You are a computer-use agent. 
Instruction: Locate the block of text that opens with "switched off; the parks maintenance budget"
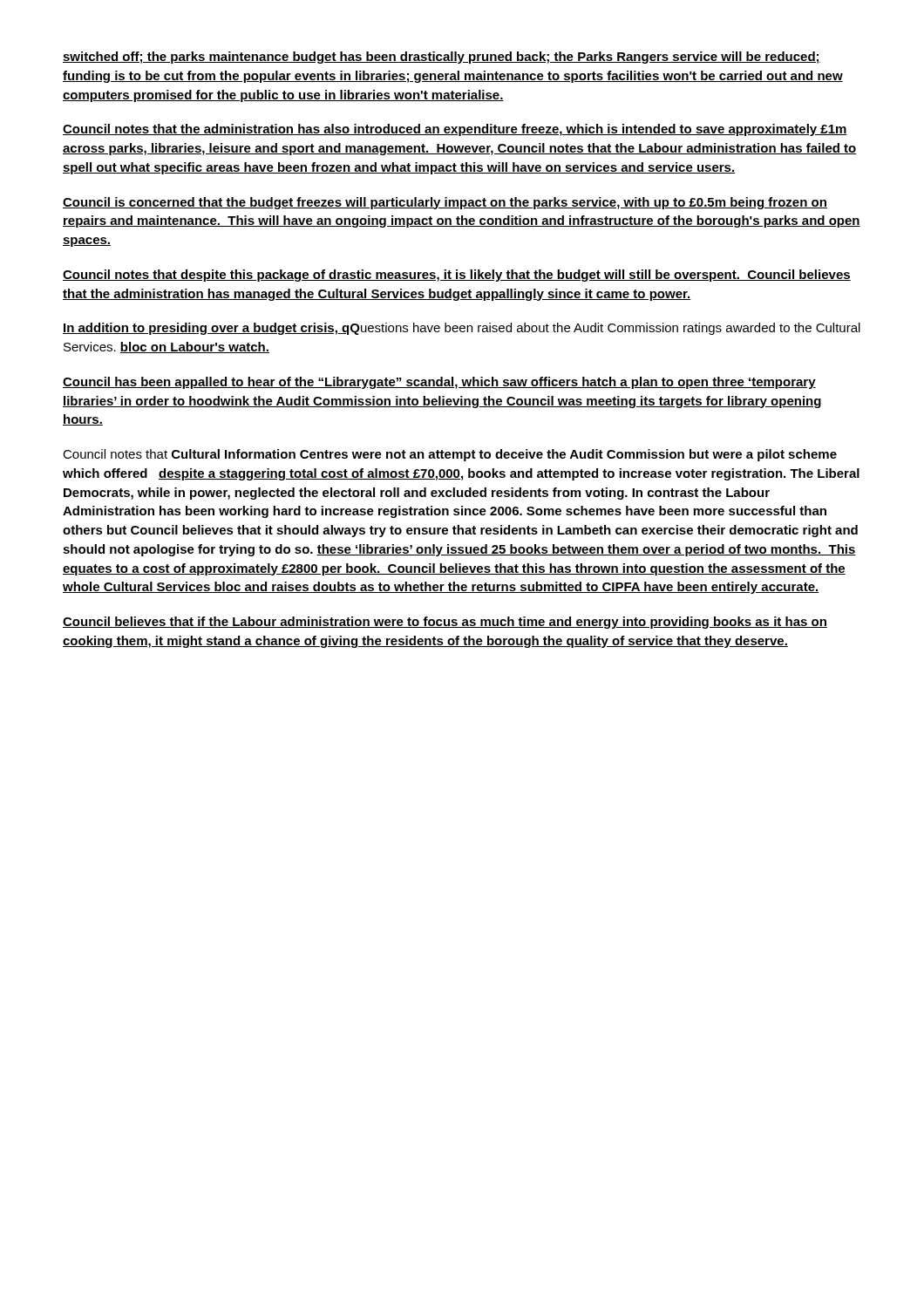[x=453, y=75]
